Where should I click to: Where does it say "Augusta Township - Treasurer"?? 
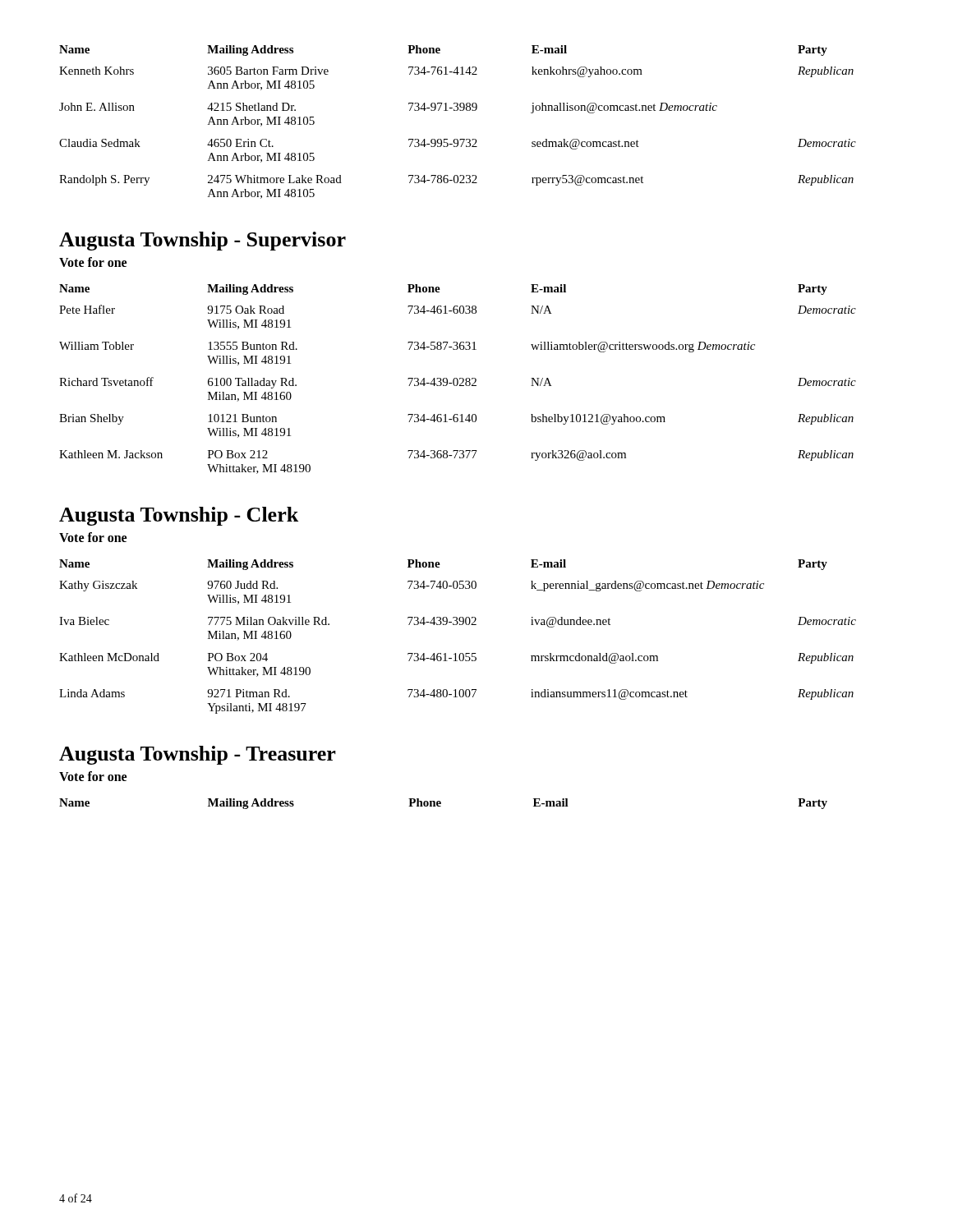point(198,754)
